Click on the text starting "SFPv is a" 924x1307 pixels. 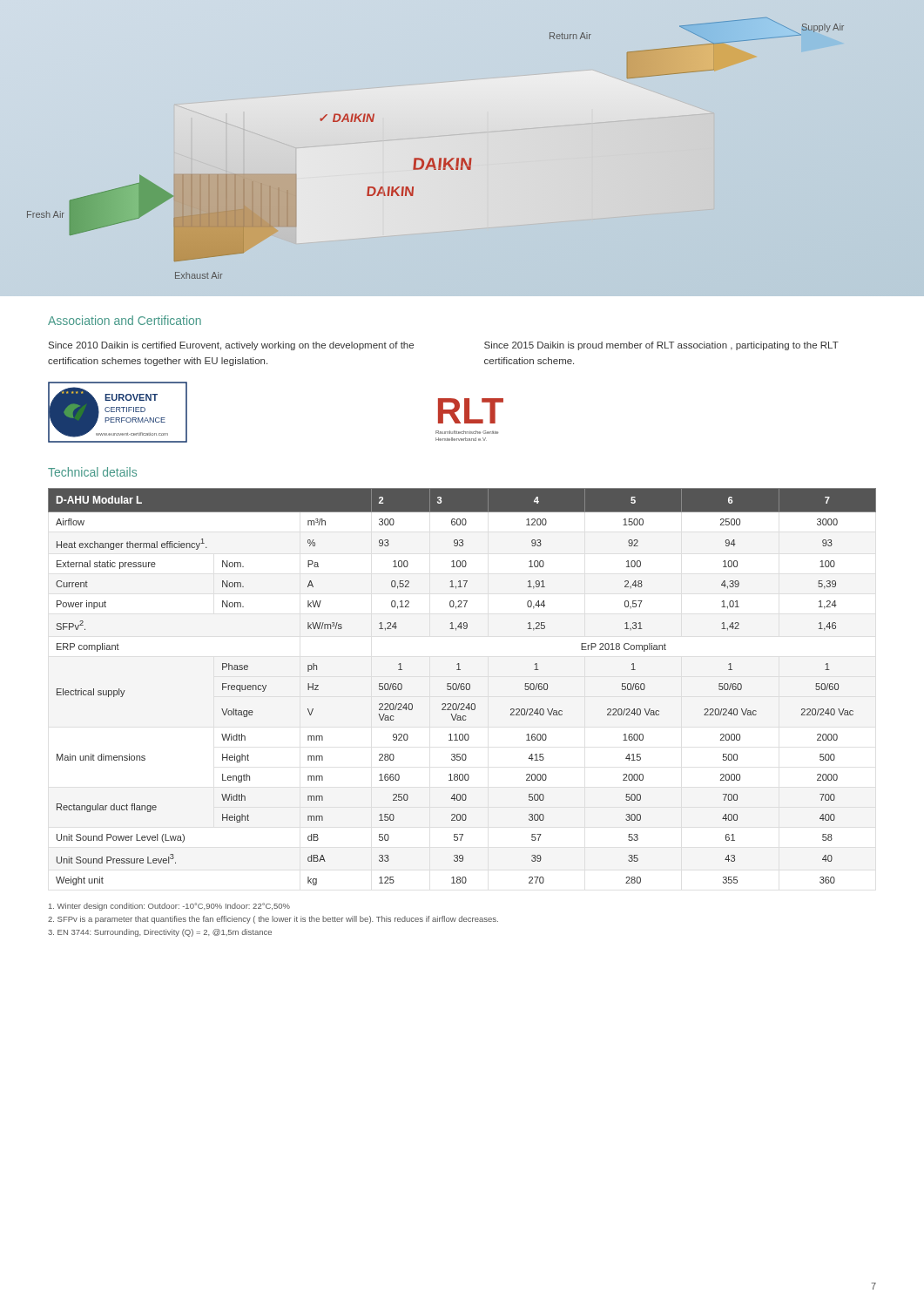tap(273, 919)
